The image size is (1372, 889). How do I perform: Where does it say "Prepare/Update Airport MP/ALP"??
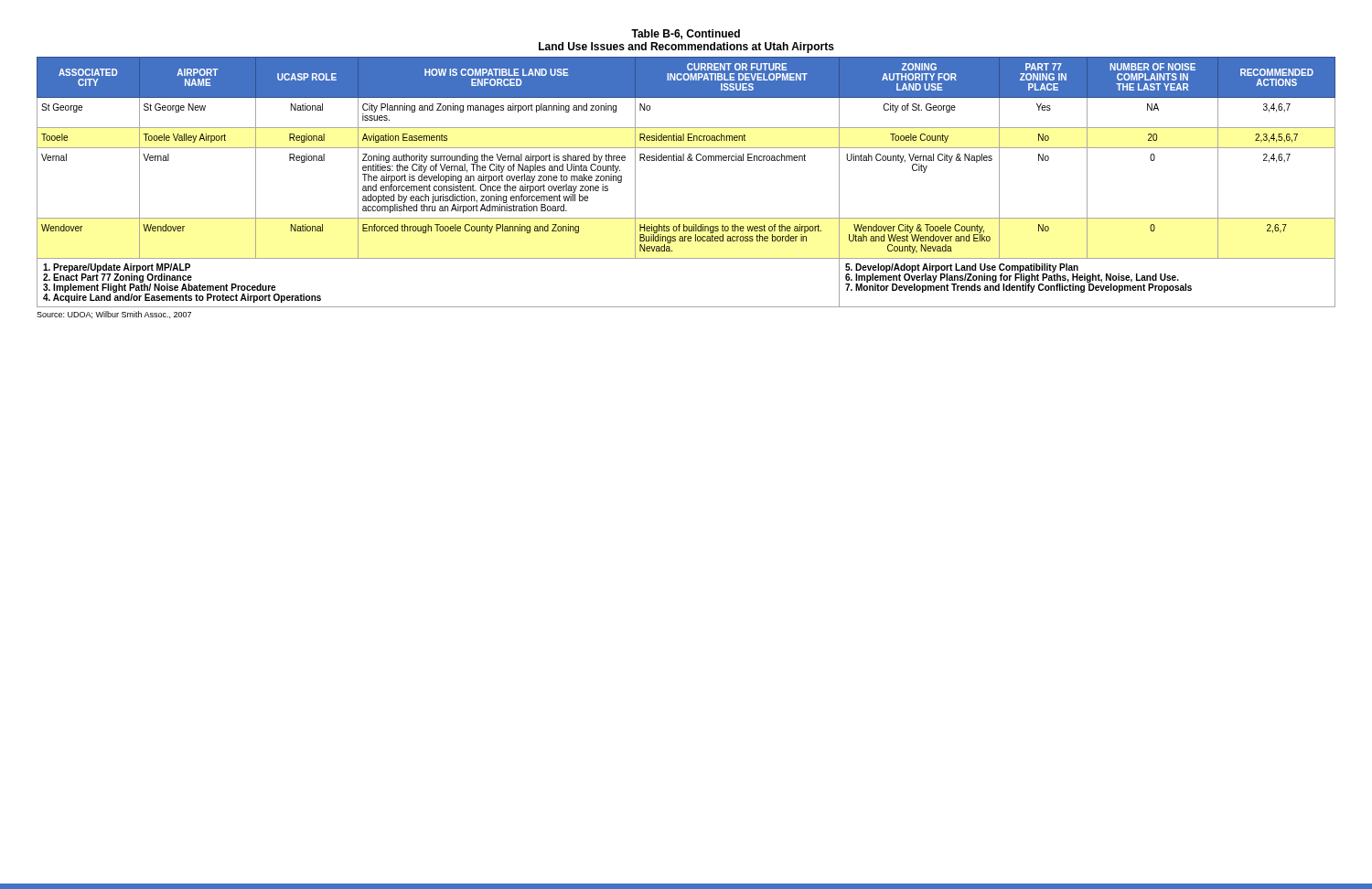[x=117, y=268]
